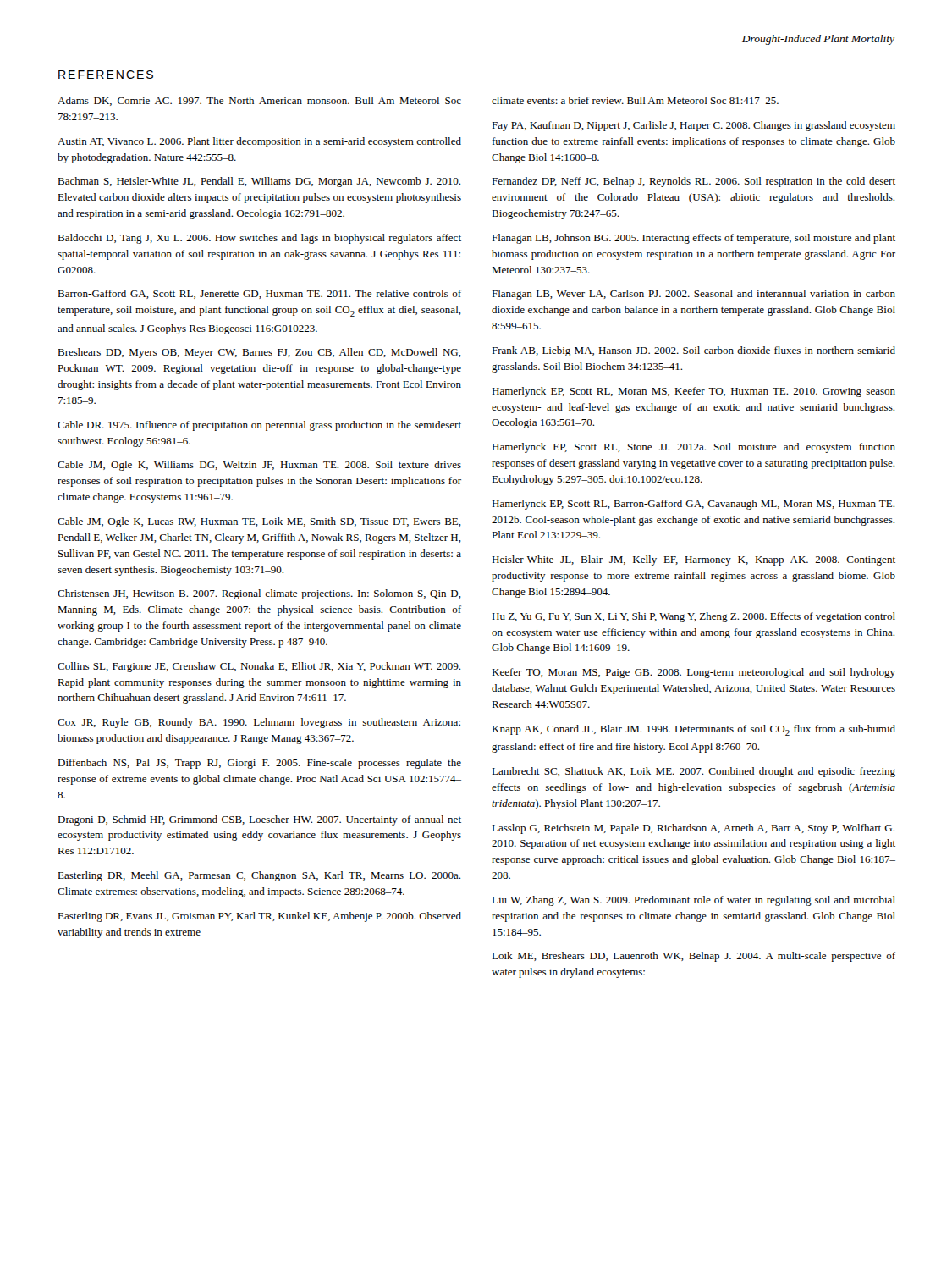Click on the element starting "Hamerlynck EP, Scott RL, Barron-Gafford GA, Cavanaugh ML,"
This screenshot has width=952, height=1270.
(693, 519)
